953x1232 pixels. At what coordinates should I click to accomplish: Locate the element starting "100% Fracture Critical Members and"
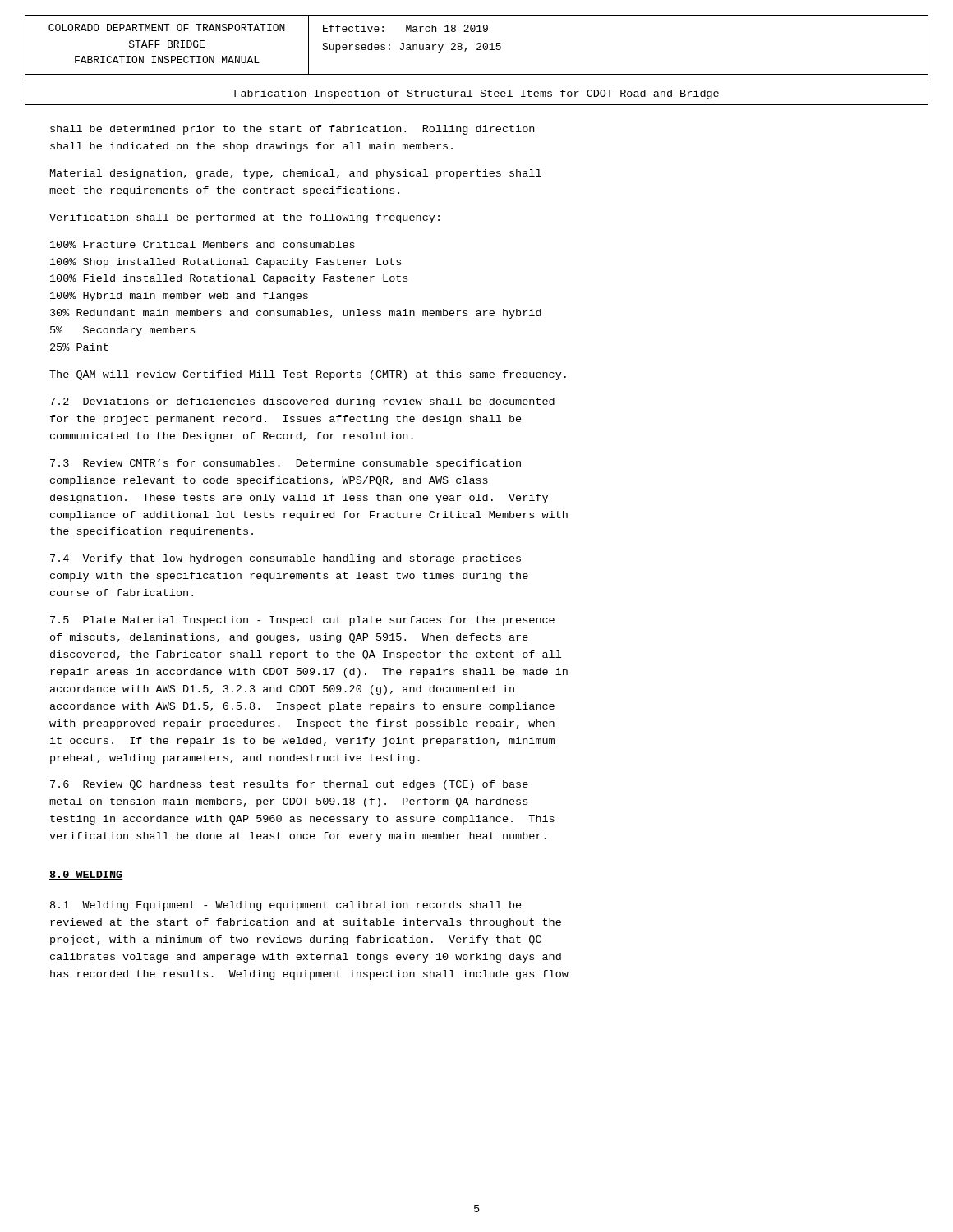tap(202, 245)
